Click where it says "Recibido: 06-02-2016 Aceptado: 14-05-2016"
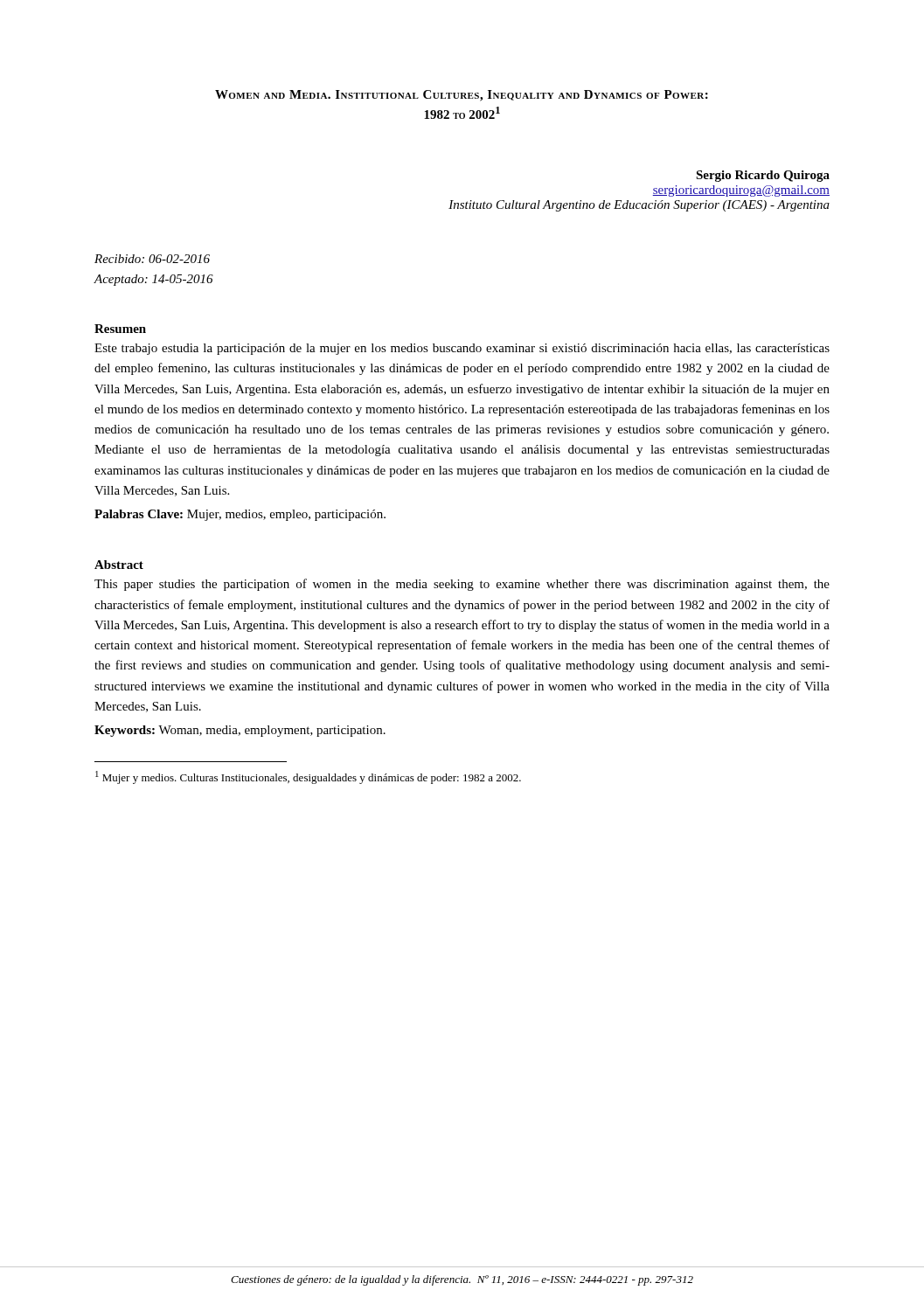924x1311 pixels. point(152,259)
